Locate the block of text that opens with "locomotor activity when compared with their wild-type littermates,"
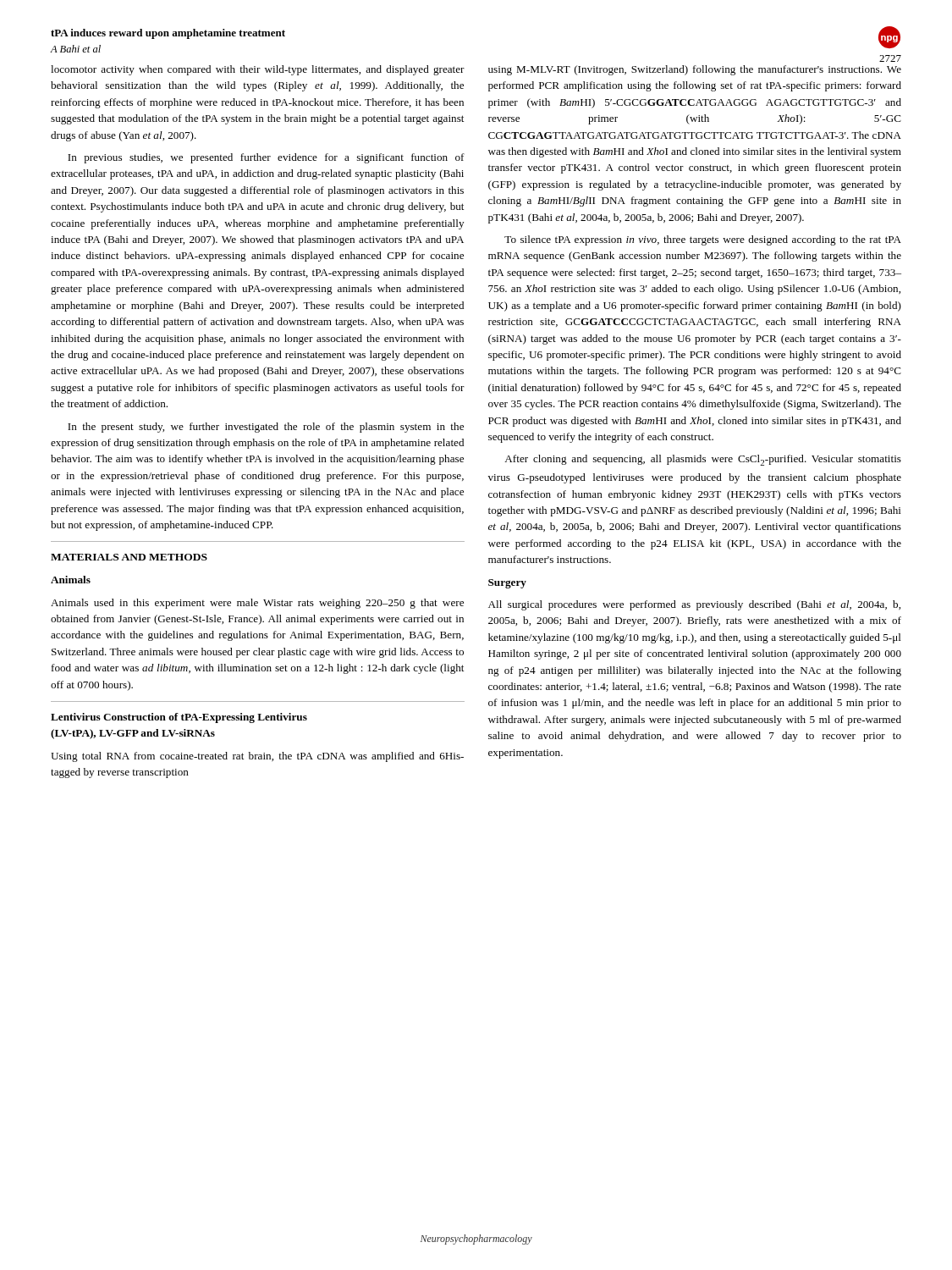Screen dimensions: 1270x952 pos(257,102)
